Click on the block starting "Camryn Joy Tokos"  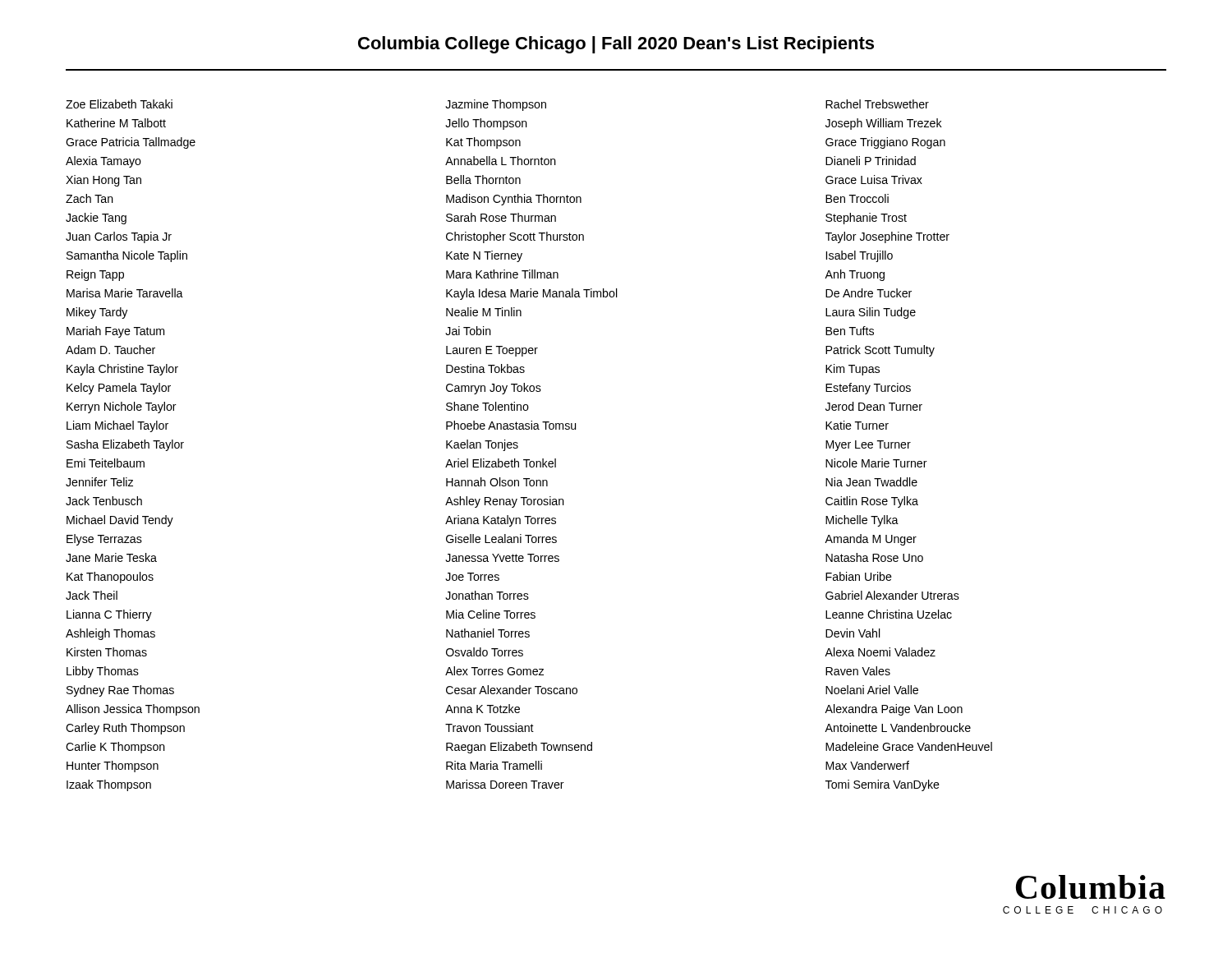pyautogui.click(x=494, y=389)
